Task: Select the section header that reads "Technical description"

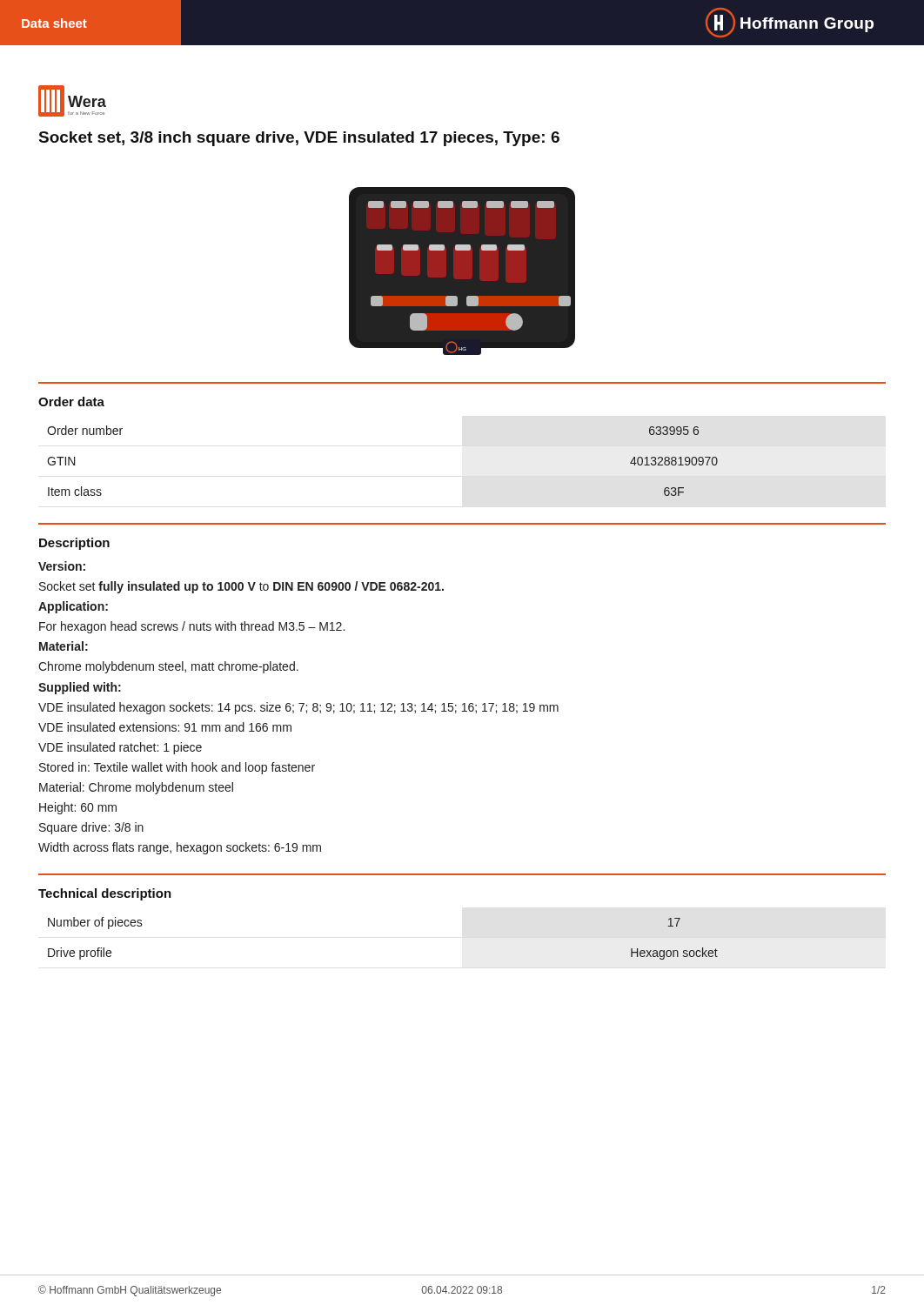Action: tap(105, 893)
